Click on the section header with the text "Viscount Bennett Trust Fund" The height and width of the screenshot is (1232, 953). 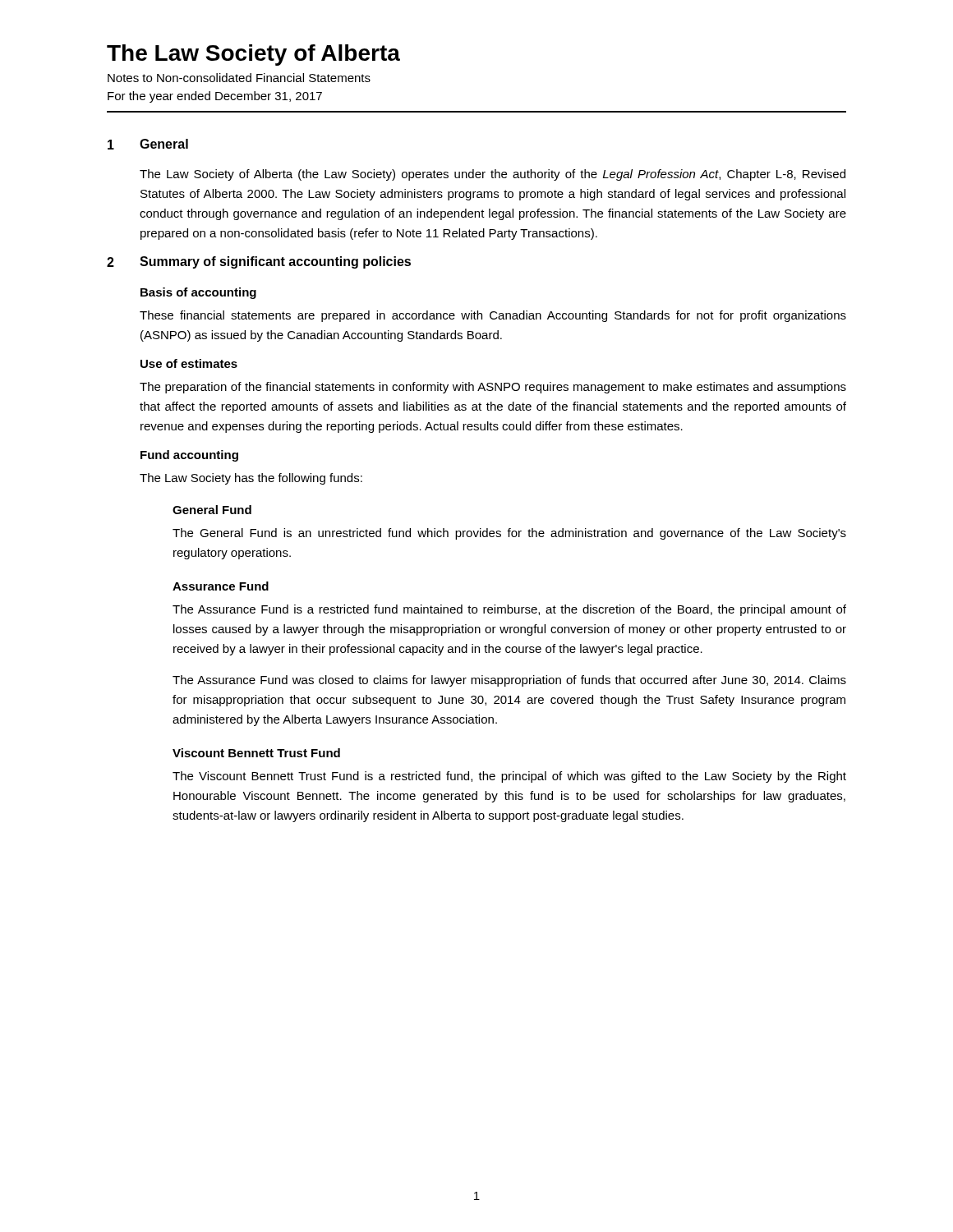pos(257,752)
